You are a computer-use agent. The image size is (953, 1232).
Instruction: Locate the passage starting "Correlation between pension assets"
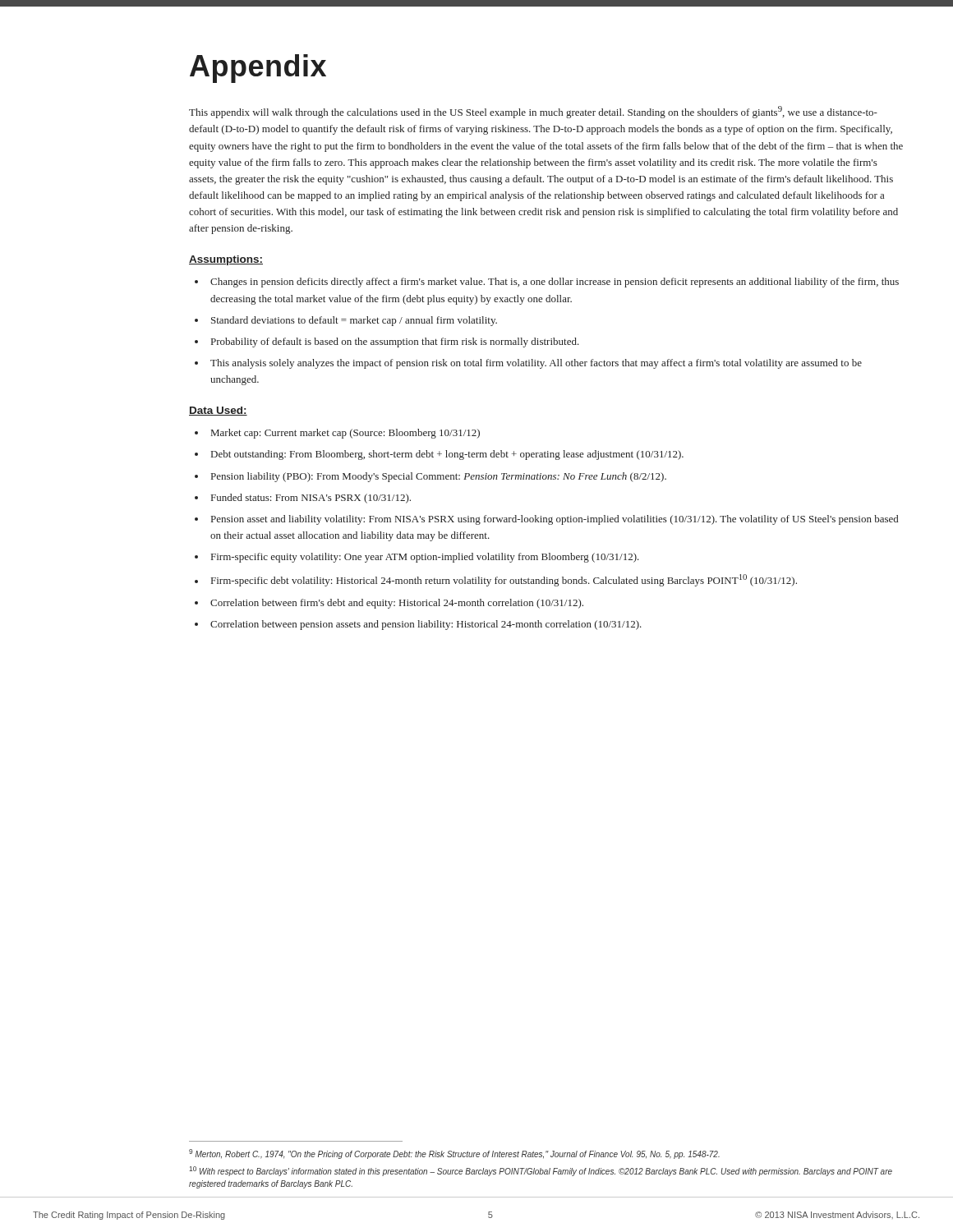coord(426,624)
